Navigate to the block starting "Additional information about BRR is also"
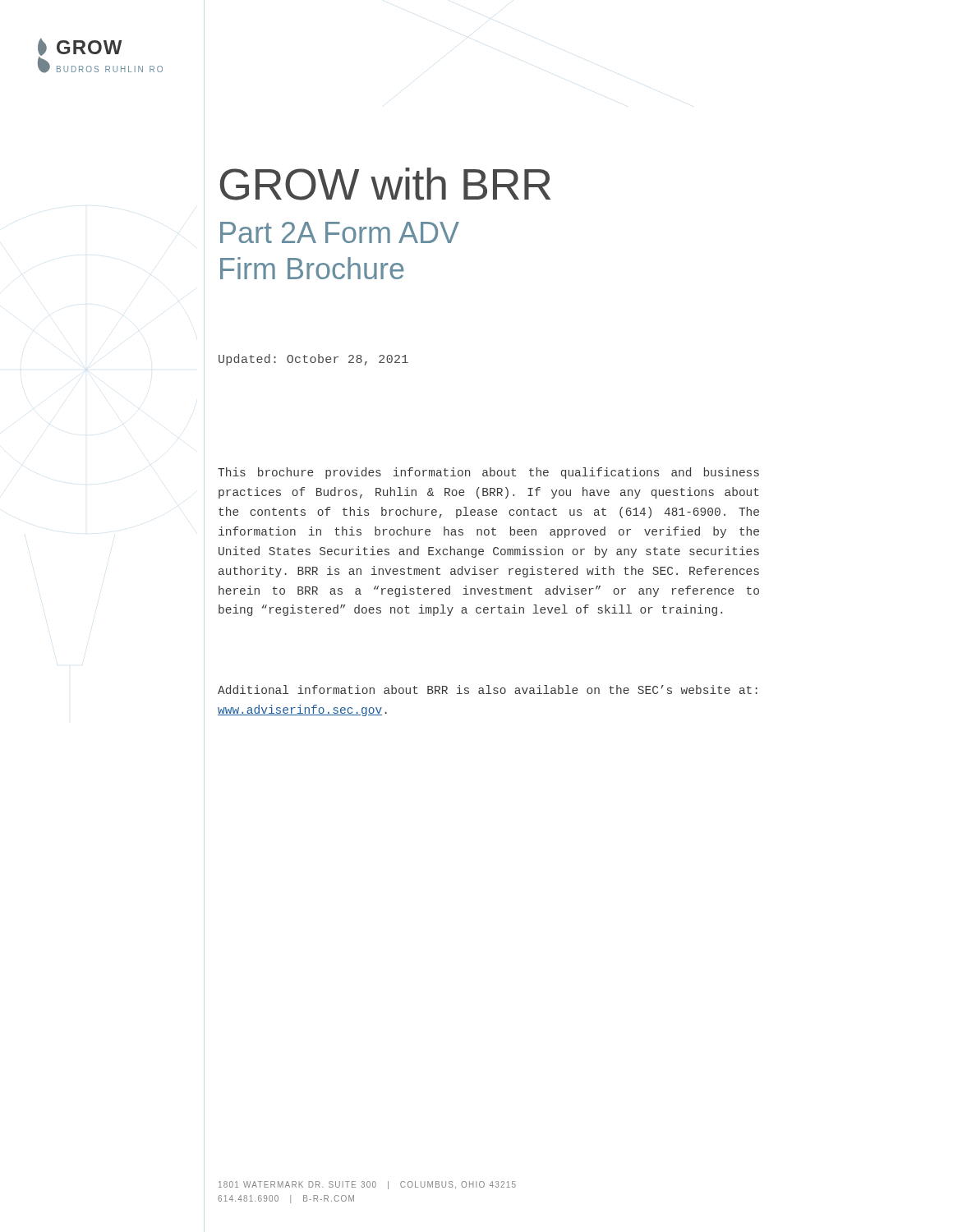This screenshot has width=953, height=1232. [x=489, y=701]
